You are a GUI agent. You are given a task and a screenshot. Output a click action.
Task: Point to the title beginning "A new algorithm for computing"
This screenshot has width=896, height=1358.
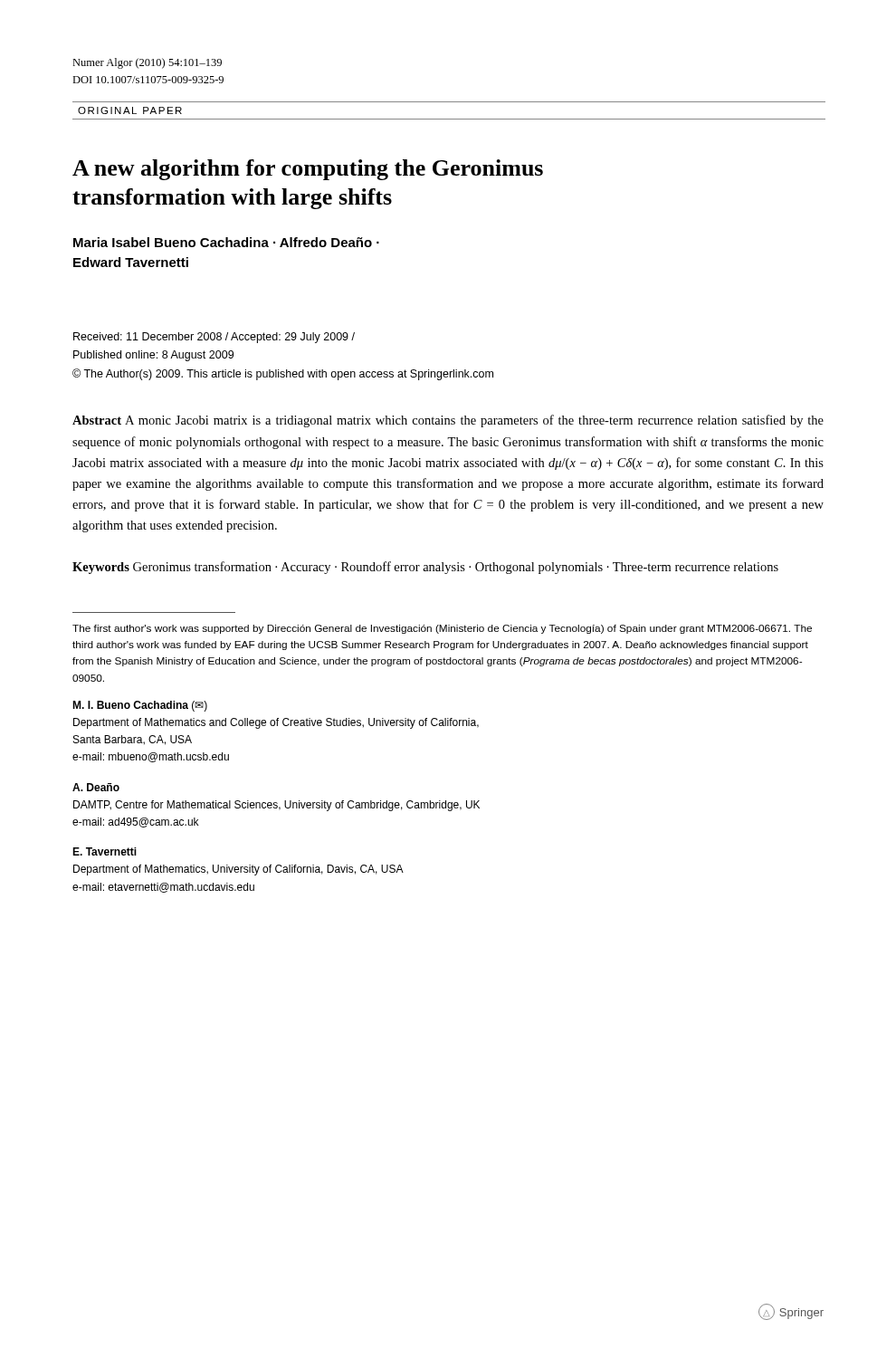click(x=448, y=183)
